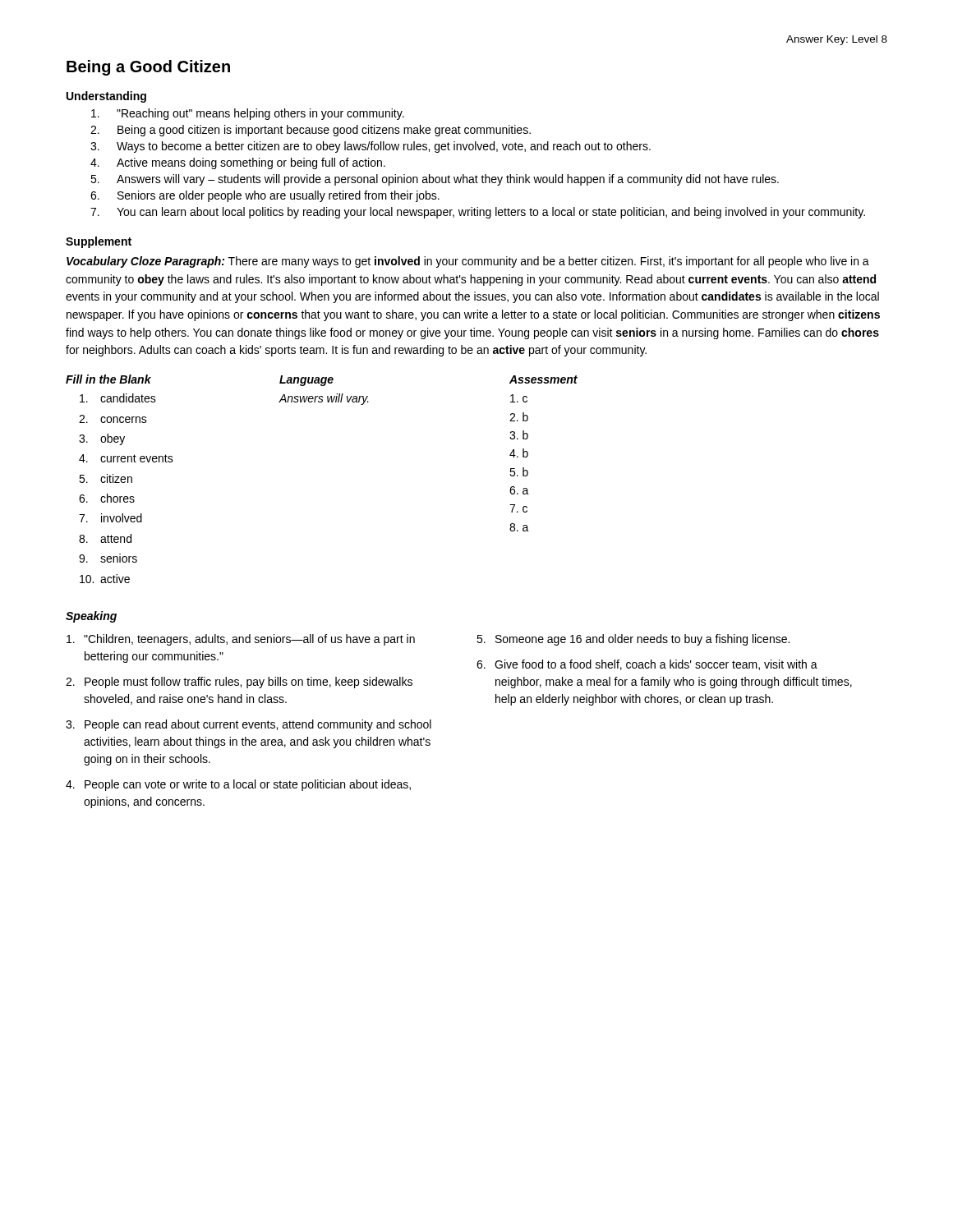Navigate to the region starting "7.You can learn about local politics by reading"
Image resolution: width=953 pixels, height=1232 pixels.
(478, 212)
